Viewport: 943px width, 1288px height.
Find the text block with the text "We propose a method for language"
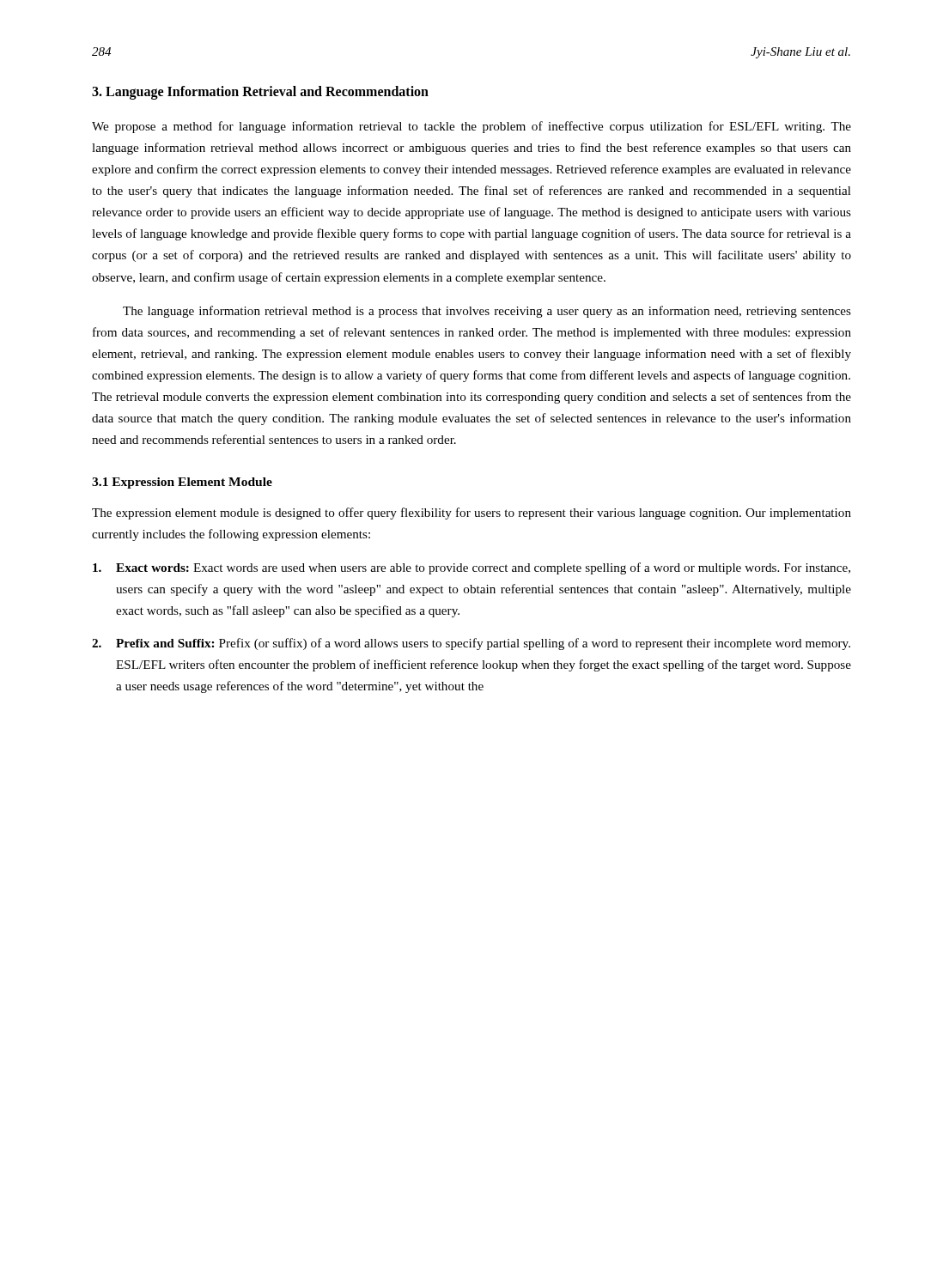472,201
